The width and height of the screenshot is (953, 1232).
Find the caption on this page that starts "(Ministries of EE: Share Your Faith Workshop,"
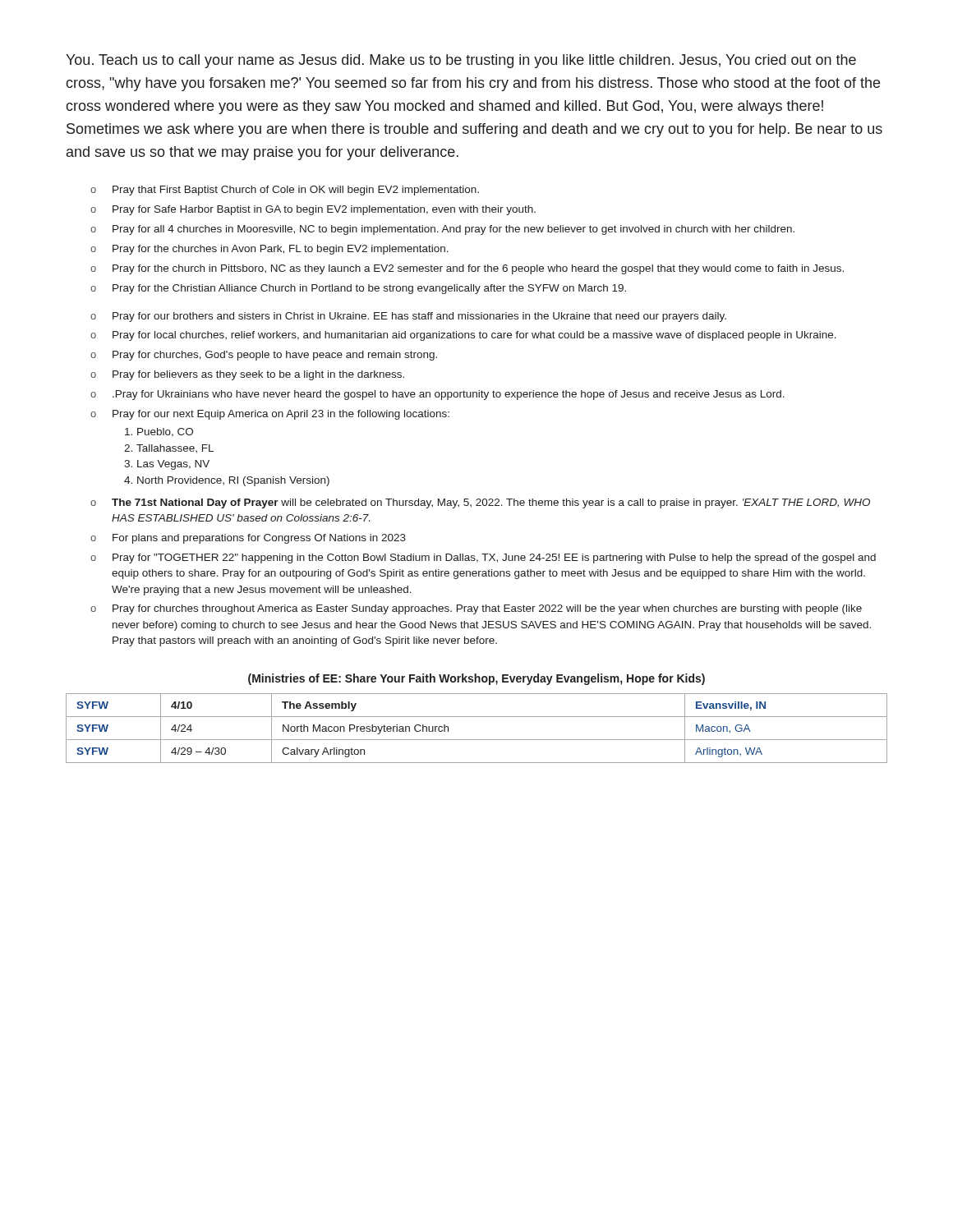476,678
